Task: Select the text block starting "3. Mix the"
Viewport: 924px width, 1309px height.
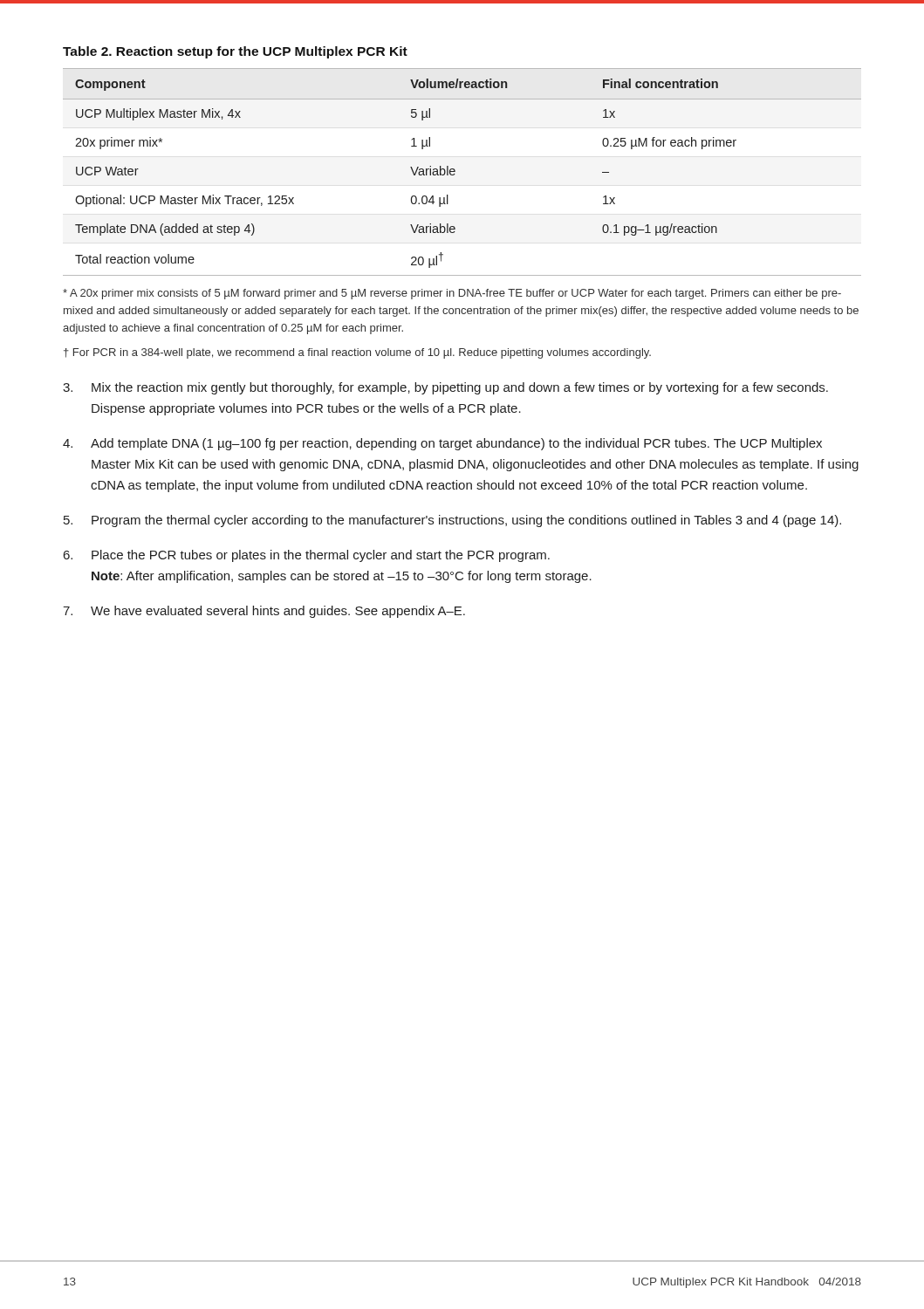Action: [x=462, y=398]
